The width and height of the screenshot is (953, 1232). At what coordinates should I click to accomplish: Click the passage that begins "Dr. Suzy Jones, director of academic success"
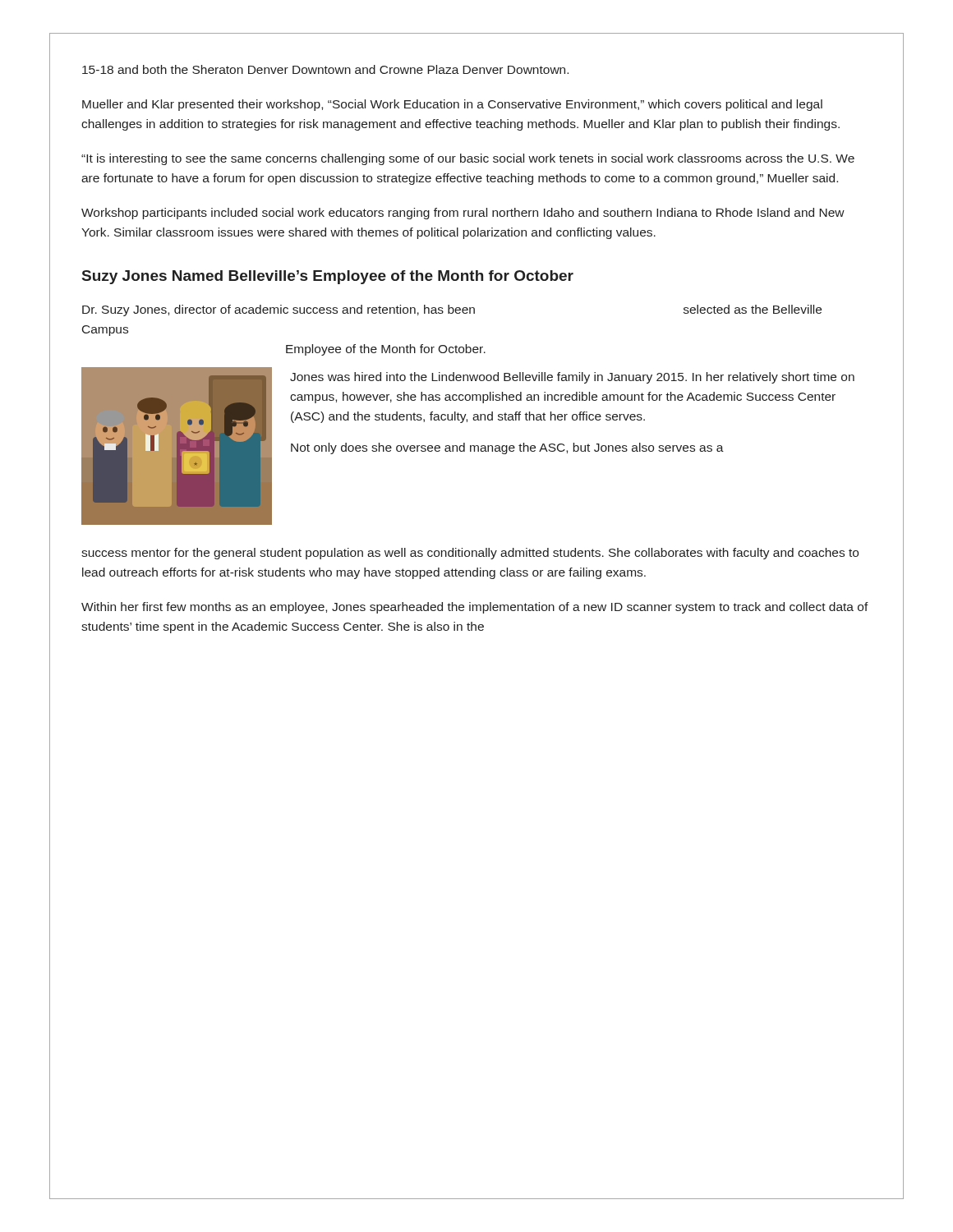pyautogui.click(x=452, y=310)
